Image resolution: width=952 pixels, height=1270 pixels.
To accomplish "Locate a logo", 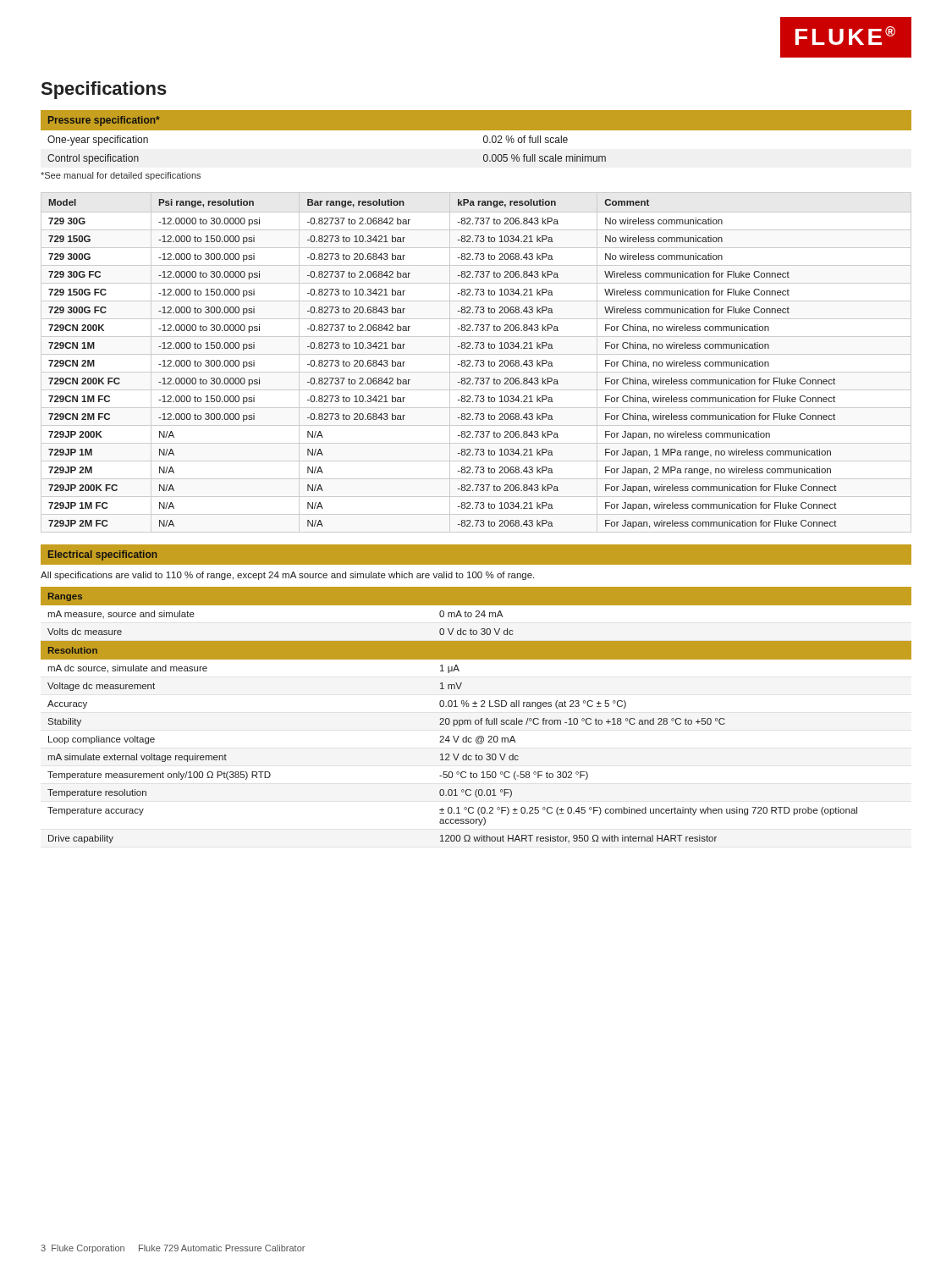I will [x=846, y=37].
